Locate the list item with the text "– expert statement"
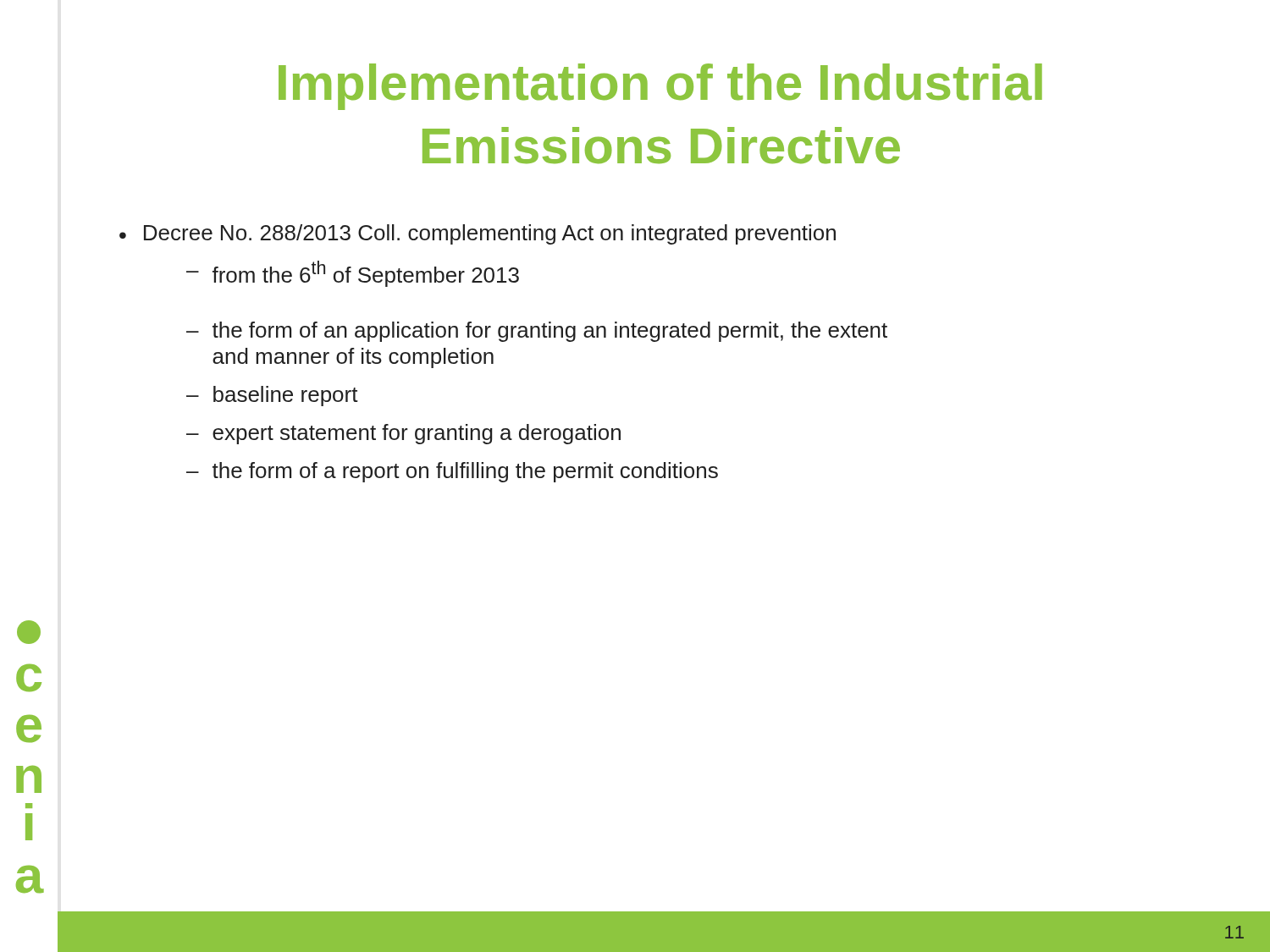This screenshot has height=952, width=1270. 404,433
